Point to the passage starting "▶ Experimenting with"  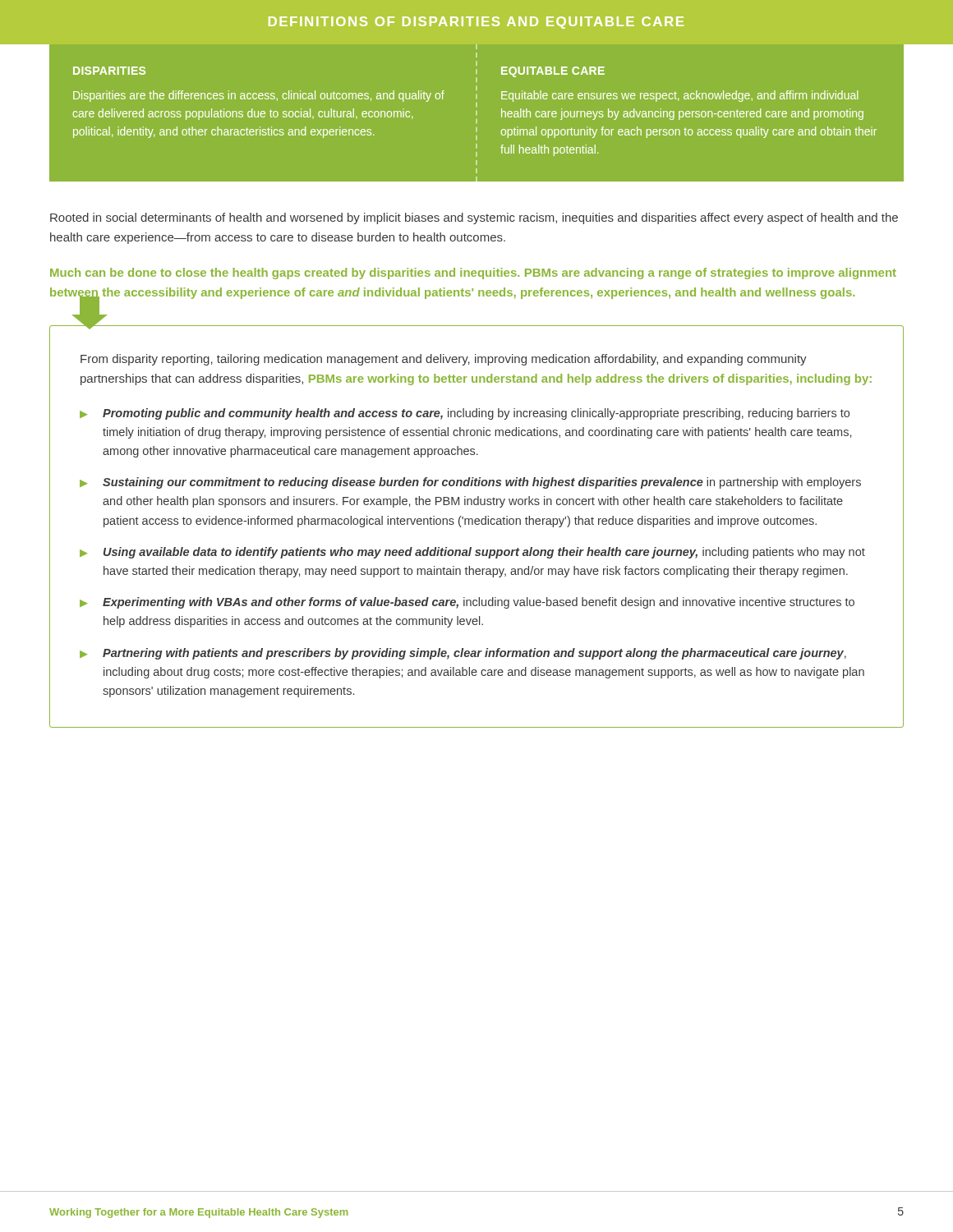pyautogui.click(x=476, y=612)
